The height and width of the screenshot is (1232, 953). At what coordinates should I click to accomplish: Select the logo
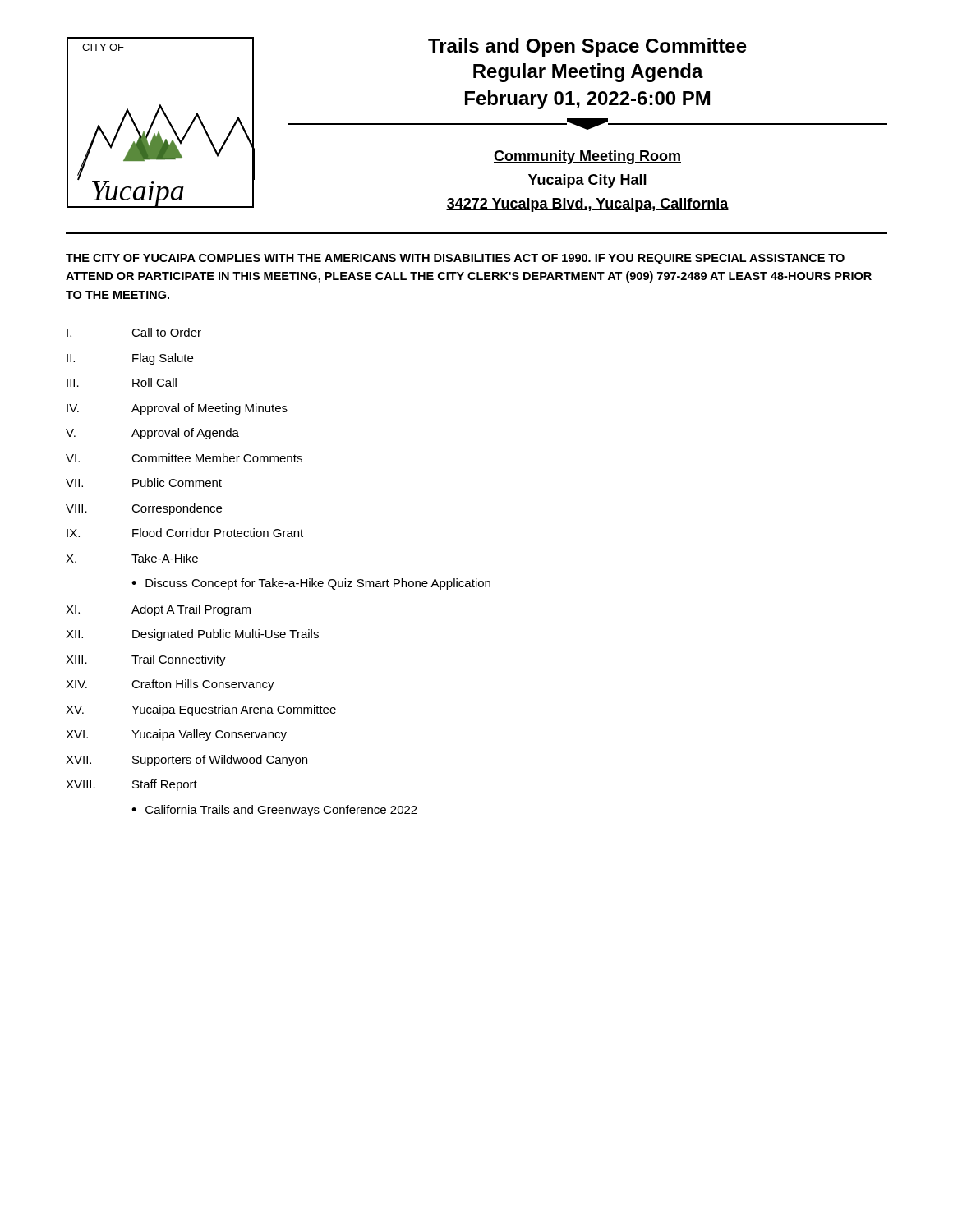pos(160,124)
